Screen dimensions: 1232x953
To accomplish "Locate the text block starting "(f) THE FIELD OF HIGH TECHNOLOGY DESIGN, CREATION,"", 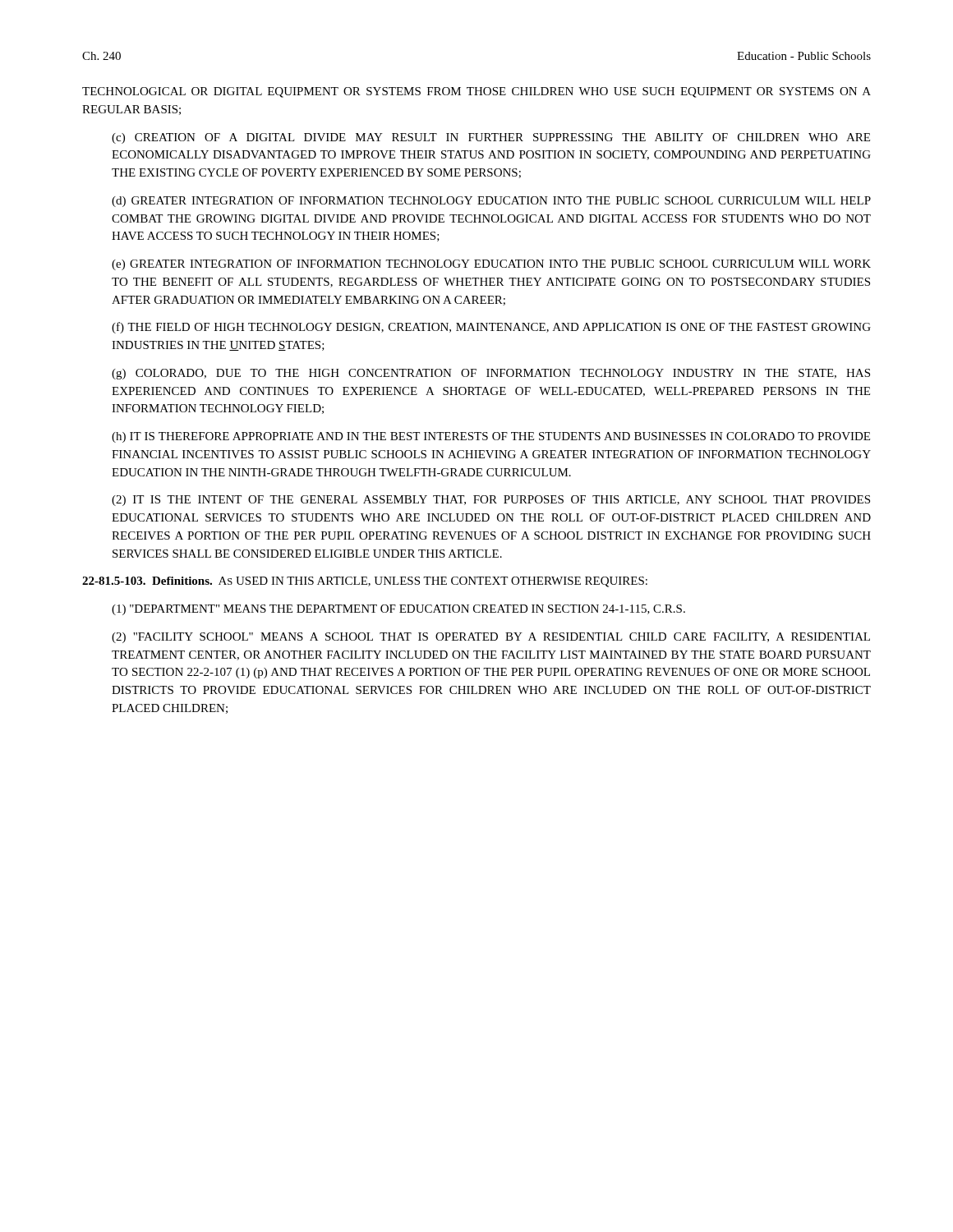I will [x=491, y=337].
